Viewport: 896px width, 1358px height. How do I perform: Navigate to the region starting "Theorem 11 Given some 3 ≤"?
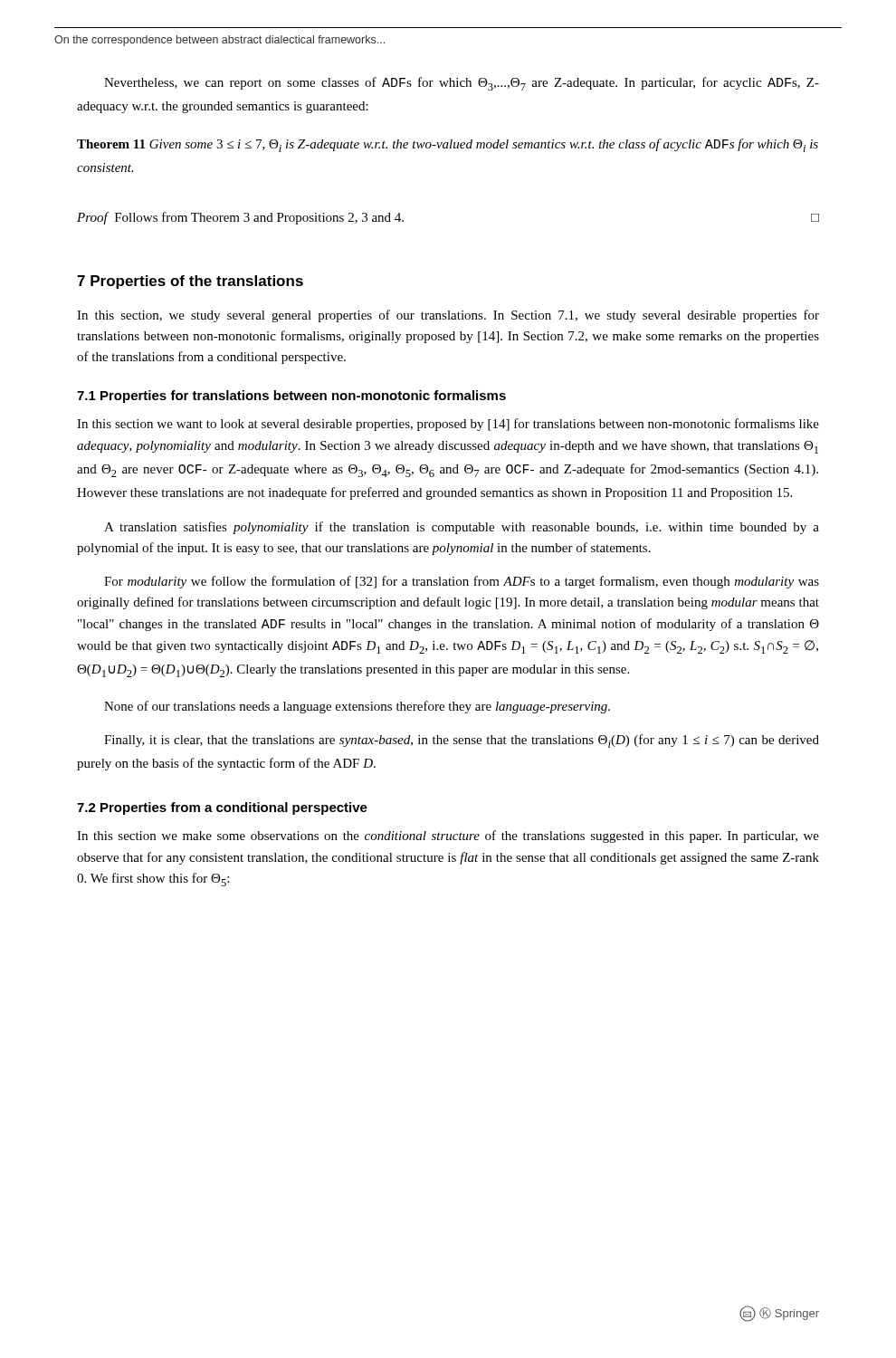tap(448, 156)
